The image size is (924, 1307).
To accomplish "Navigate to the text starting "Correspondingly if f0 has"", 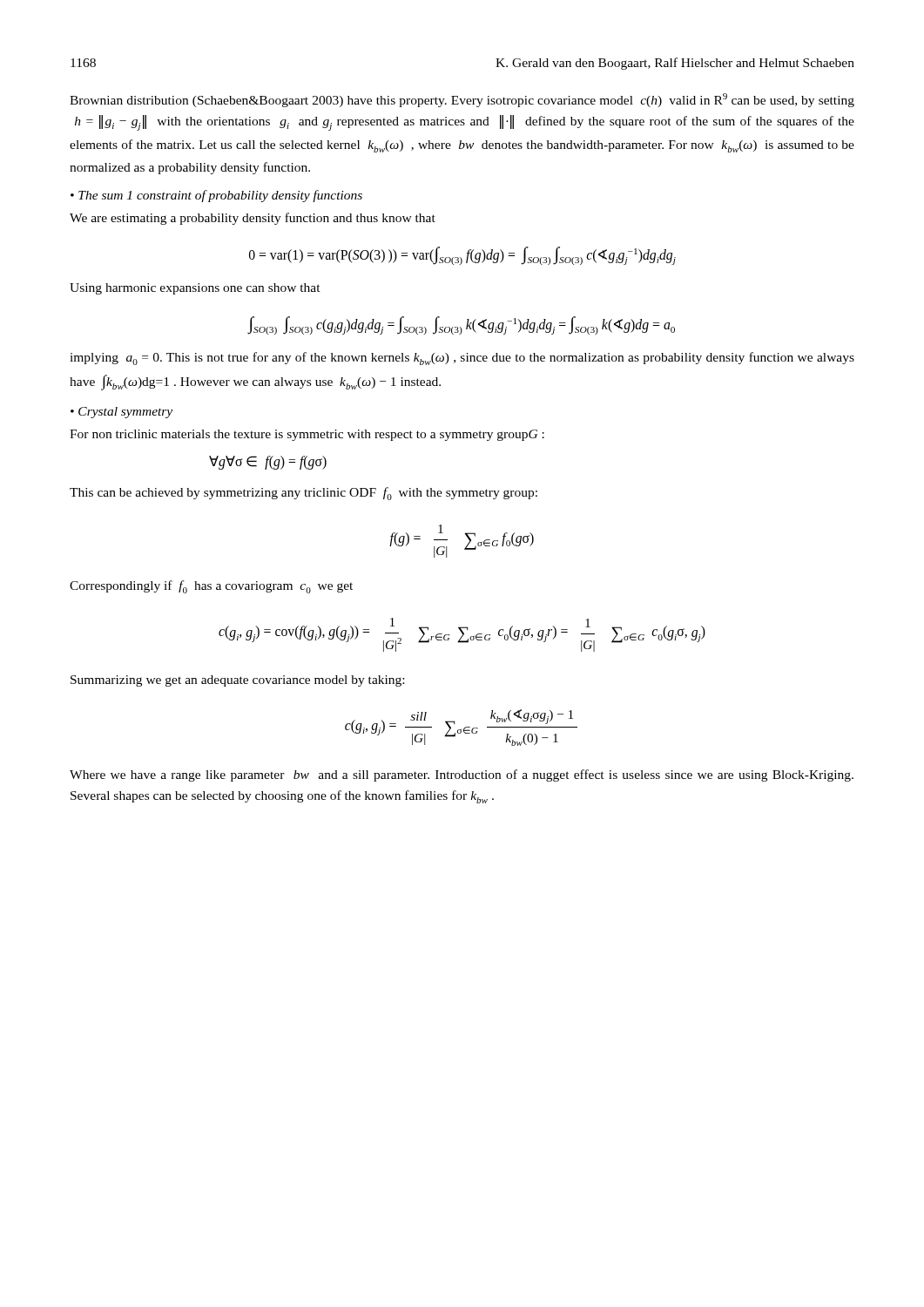I will click(x=211, y=586).
